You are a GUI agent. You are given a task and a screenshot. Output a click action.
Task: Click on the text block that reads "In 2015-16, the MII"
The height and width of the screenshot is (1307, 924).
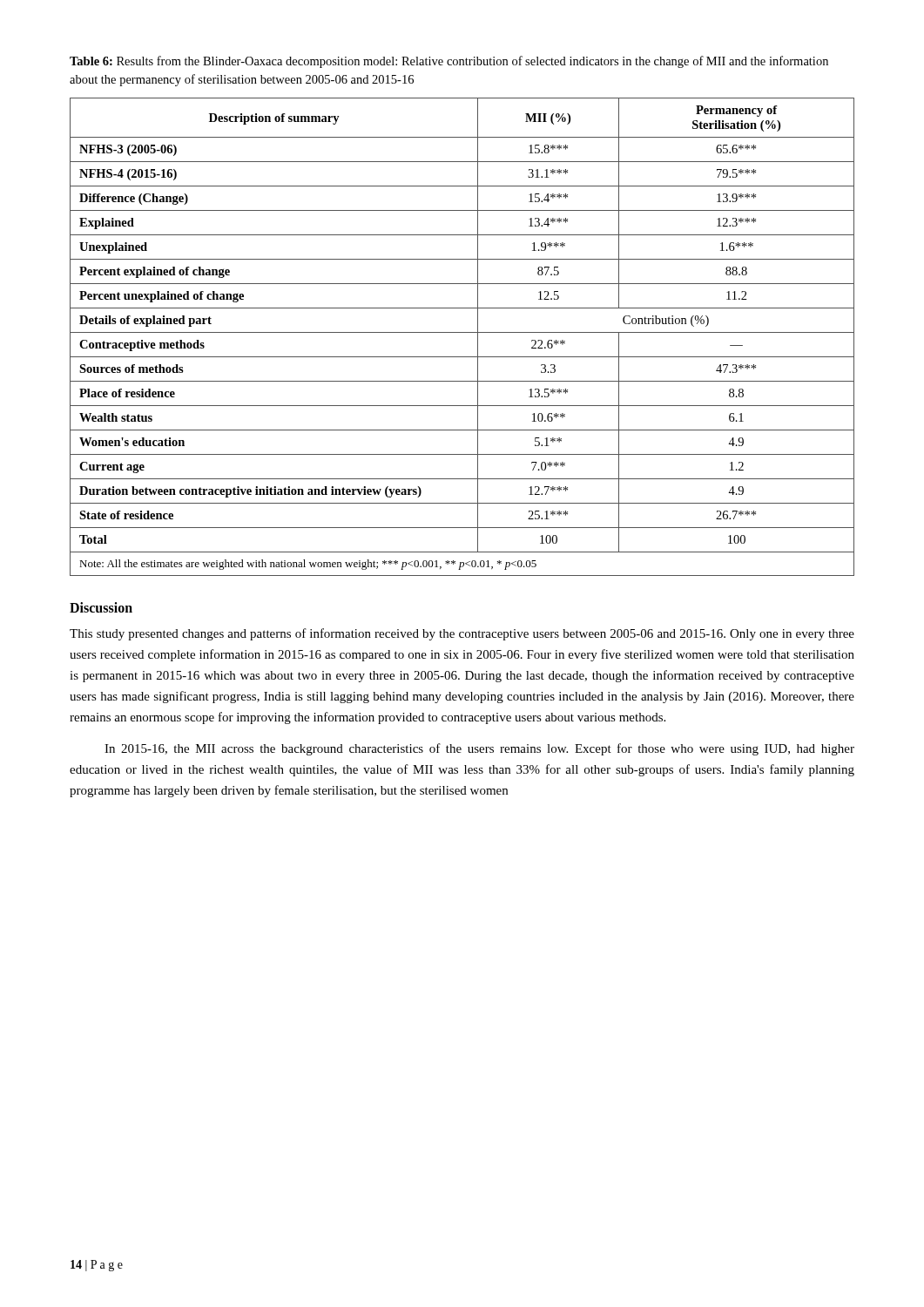click(462, 769)
